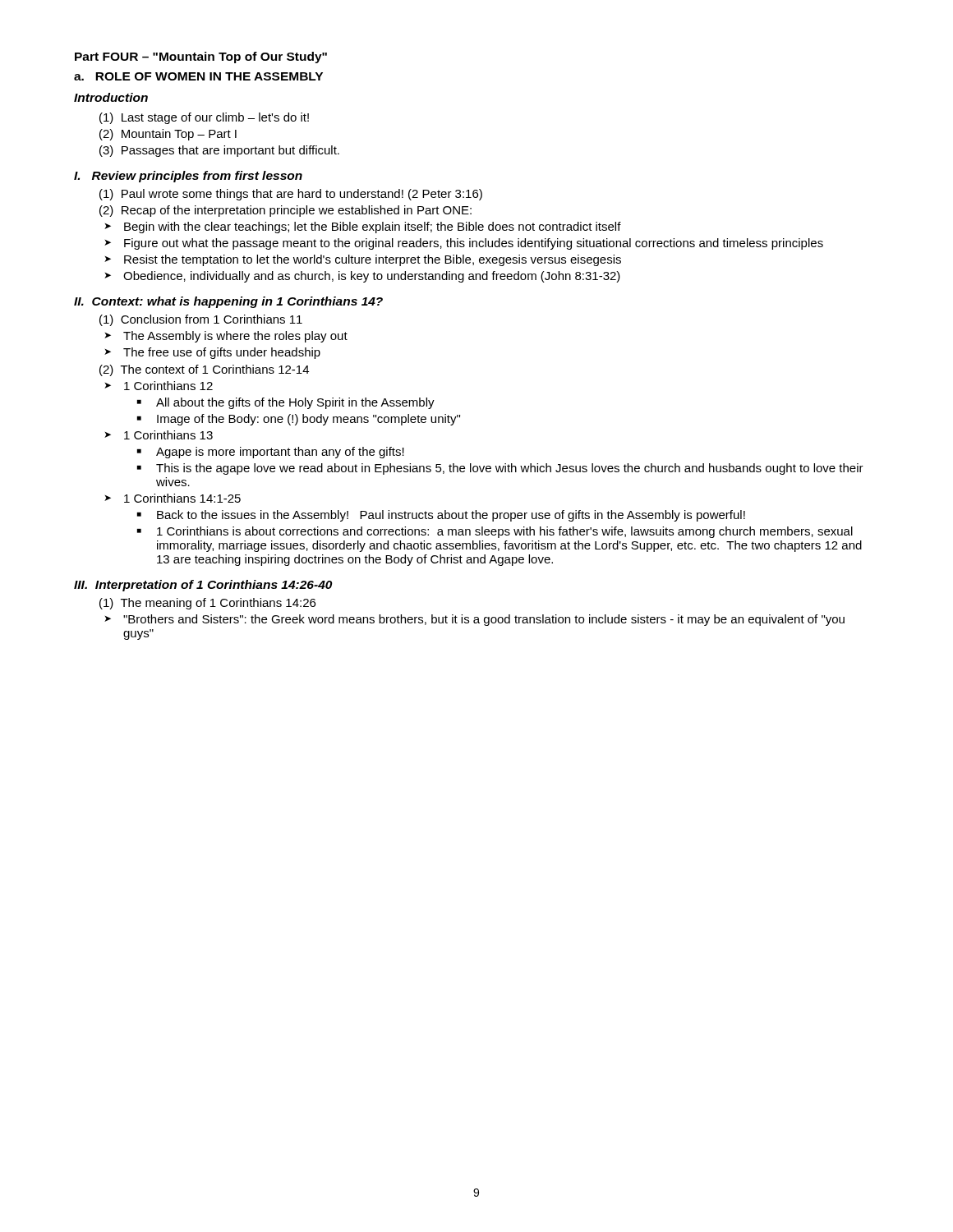Locate the text starting "Agape is more important than any of"
This screenshot has height=1232, width=953.
click(x=280, y=451)
